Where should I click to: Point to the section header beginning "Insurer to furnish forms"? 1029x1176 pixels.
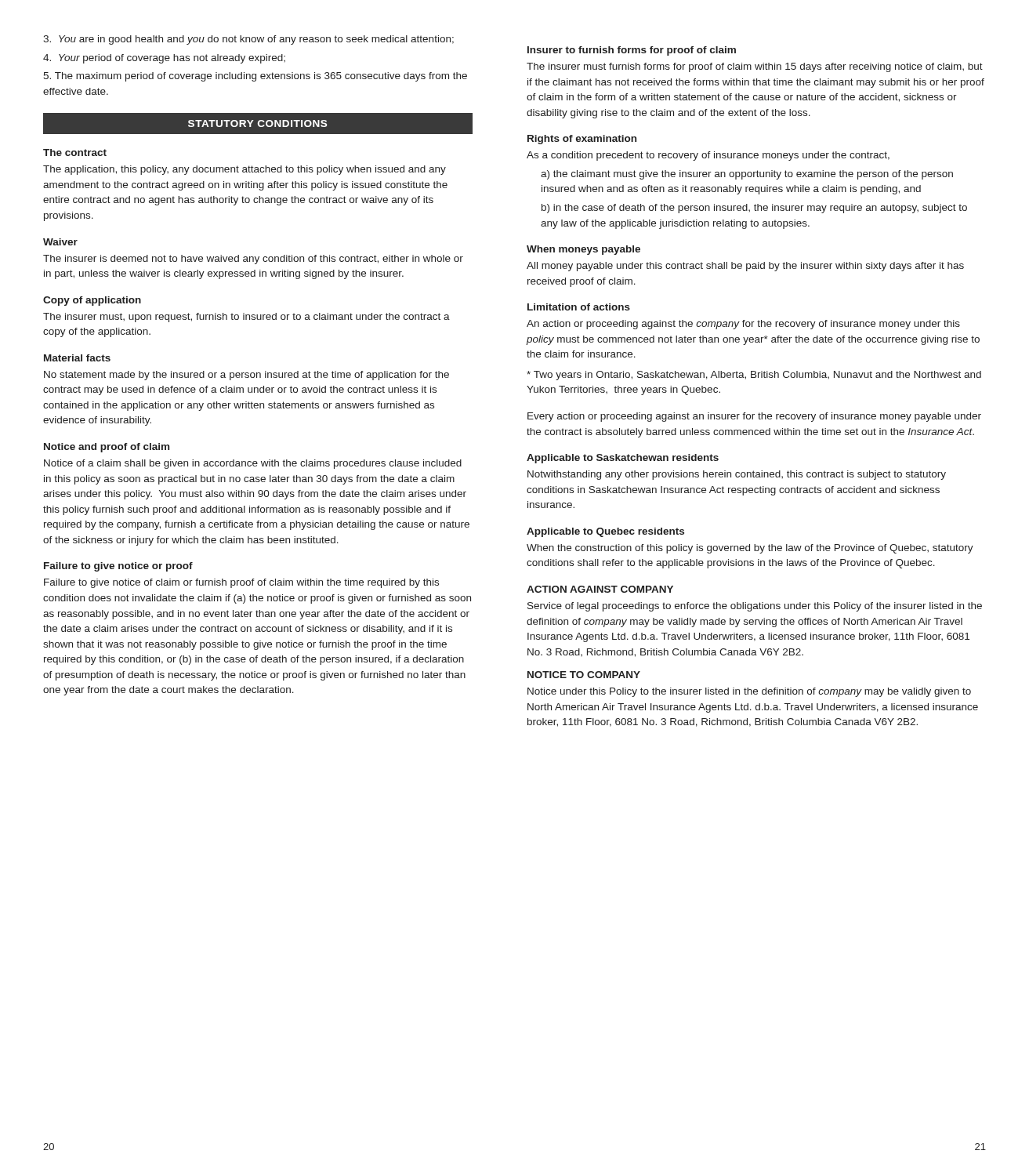(632, 50)
